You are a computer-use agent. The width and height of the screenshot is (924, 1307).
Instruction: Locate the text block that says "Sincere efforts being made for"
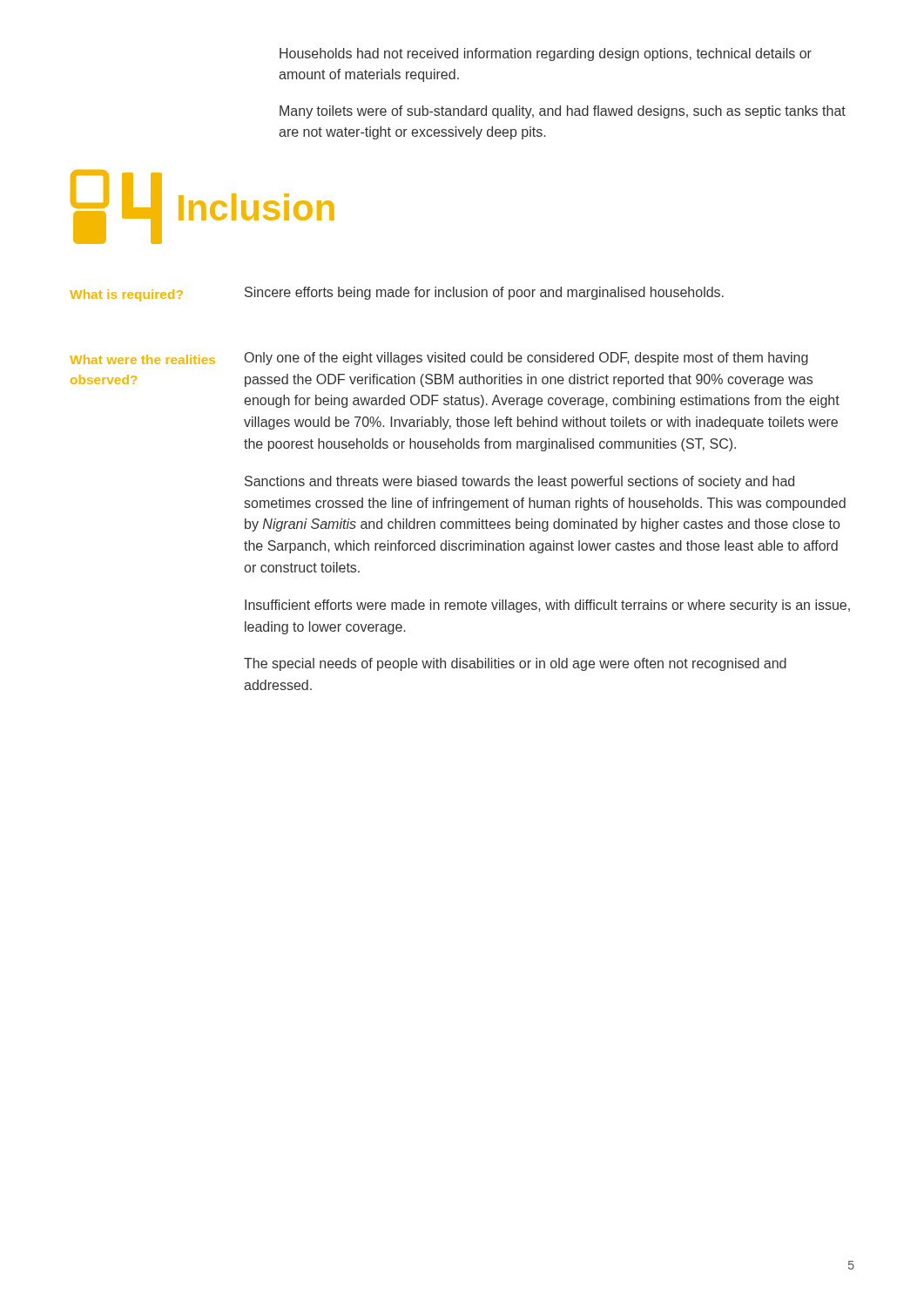click(549, 293)
